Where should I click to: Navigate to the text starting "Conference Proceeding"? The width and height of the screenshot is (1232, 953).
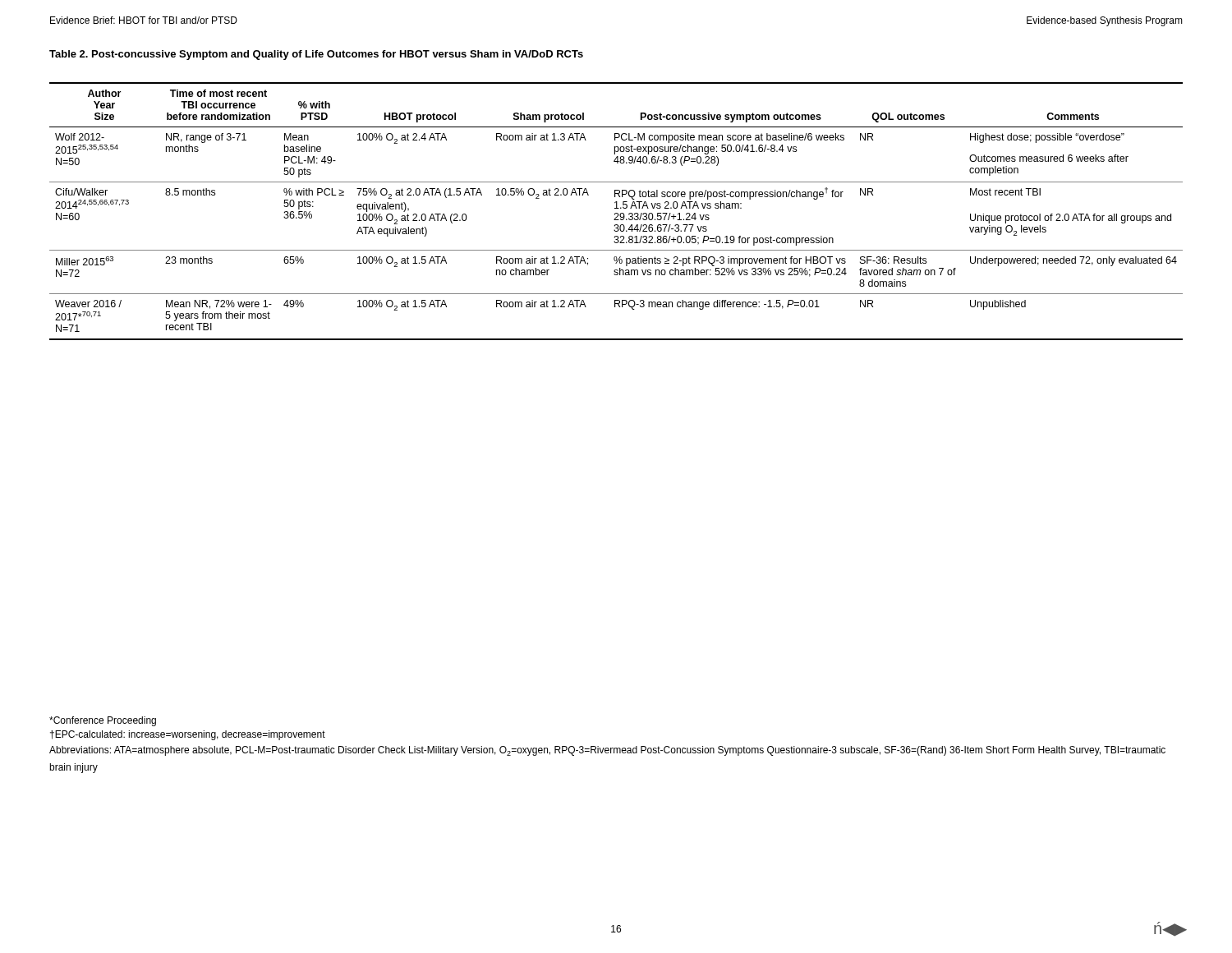tap(103, 721)
